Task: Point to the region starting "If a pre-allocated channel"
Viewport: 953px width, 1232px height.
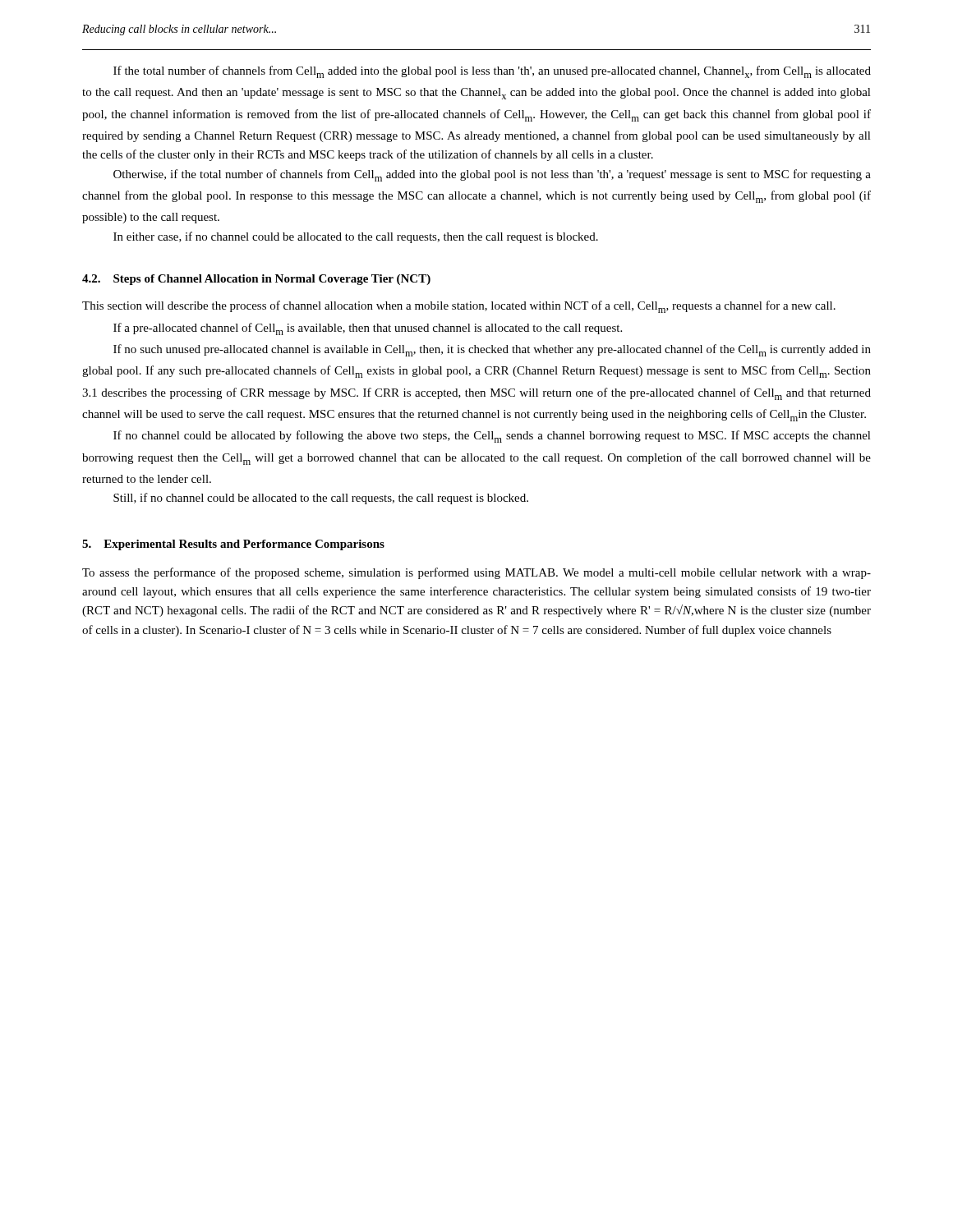Action: 476,329
